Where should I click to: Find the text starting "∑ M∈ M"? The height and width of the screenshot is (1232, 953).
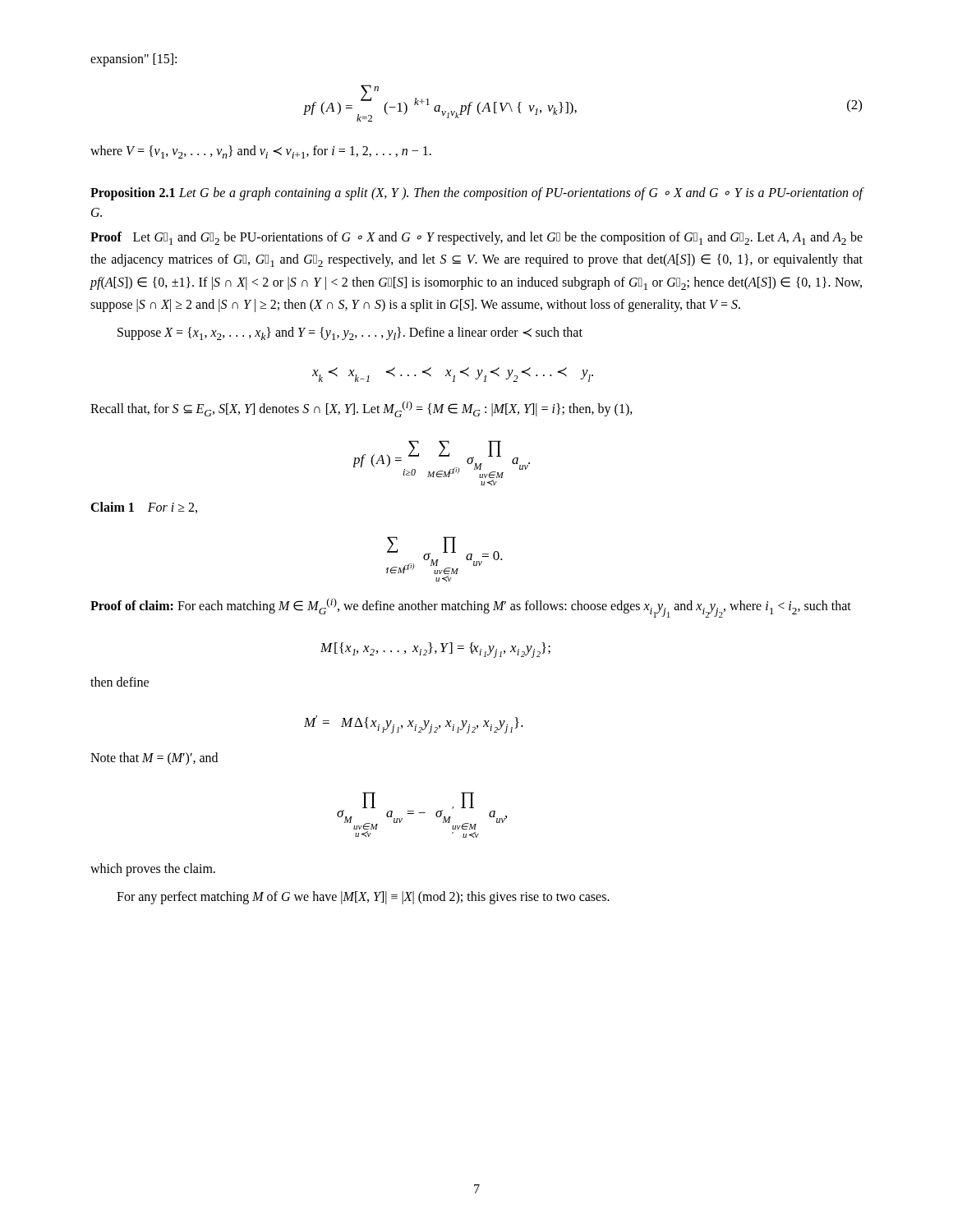[474, 556]
